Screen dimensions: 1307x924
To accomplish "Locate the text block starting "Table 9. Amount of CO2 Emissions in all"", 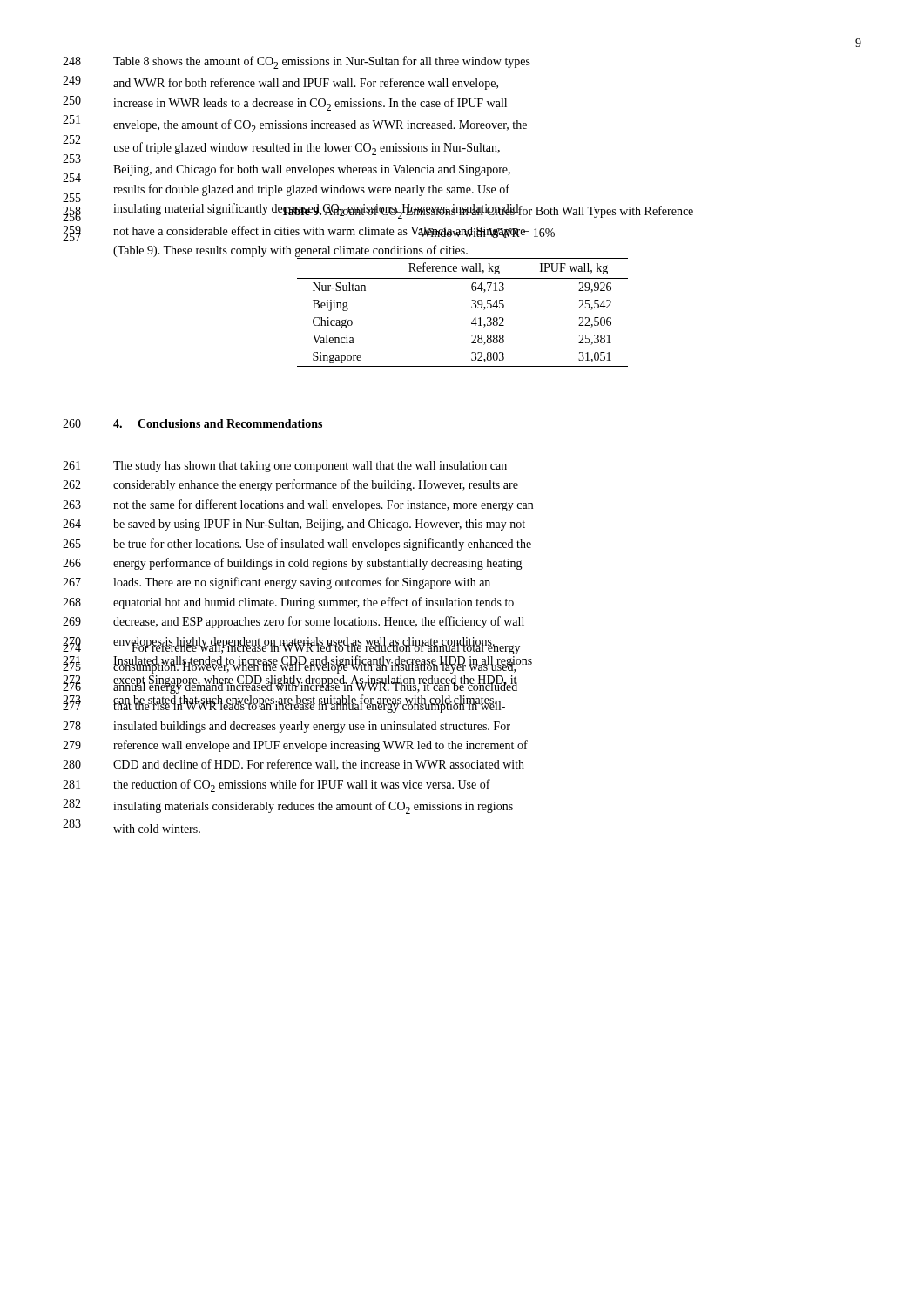I will 487,222.
